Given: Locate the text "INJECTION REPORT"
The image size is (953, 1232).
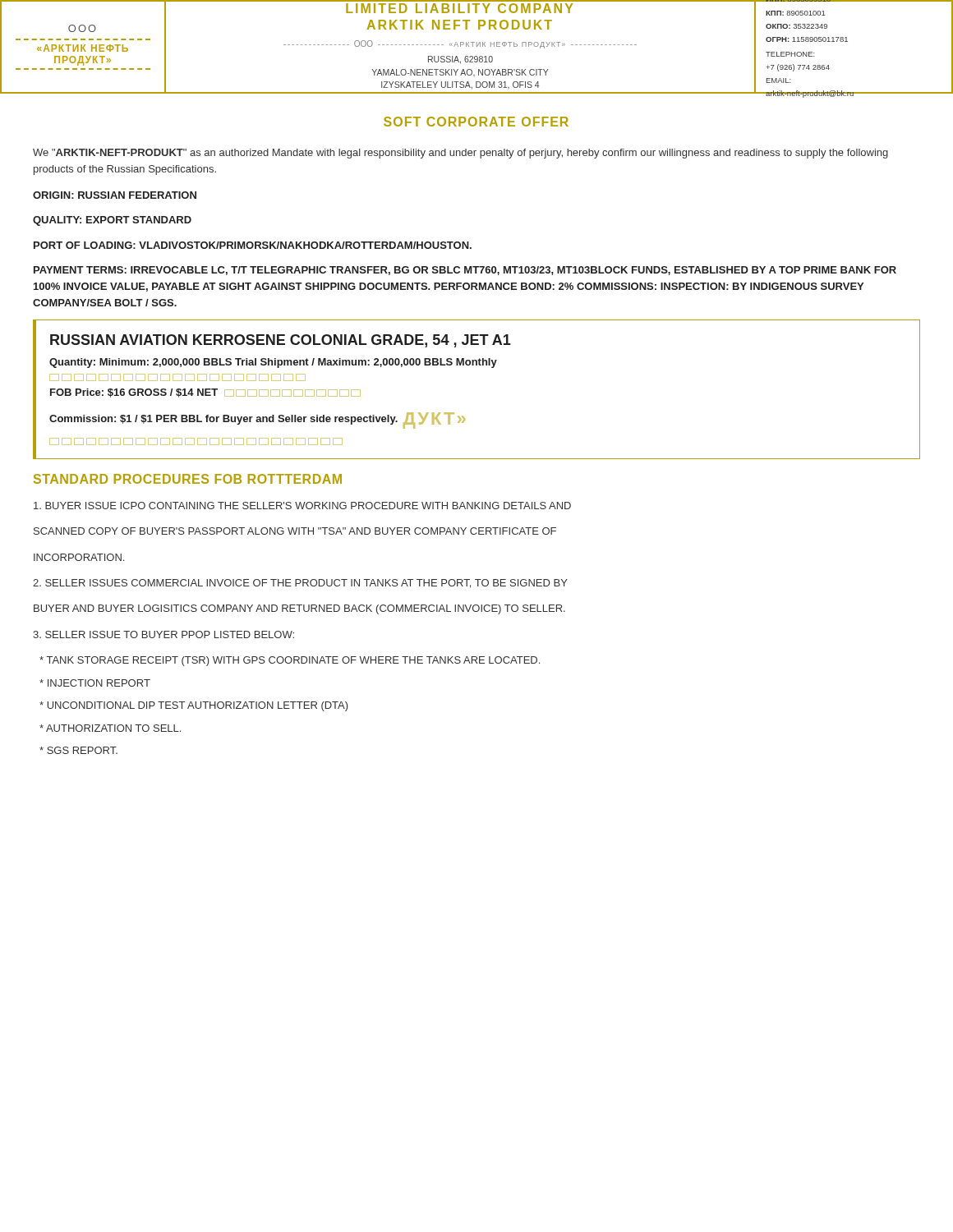Looking at the screenshot, I should (x=95, y=683).
